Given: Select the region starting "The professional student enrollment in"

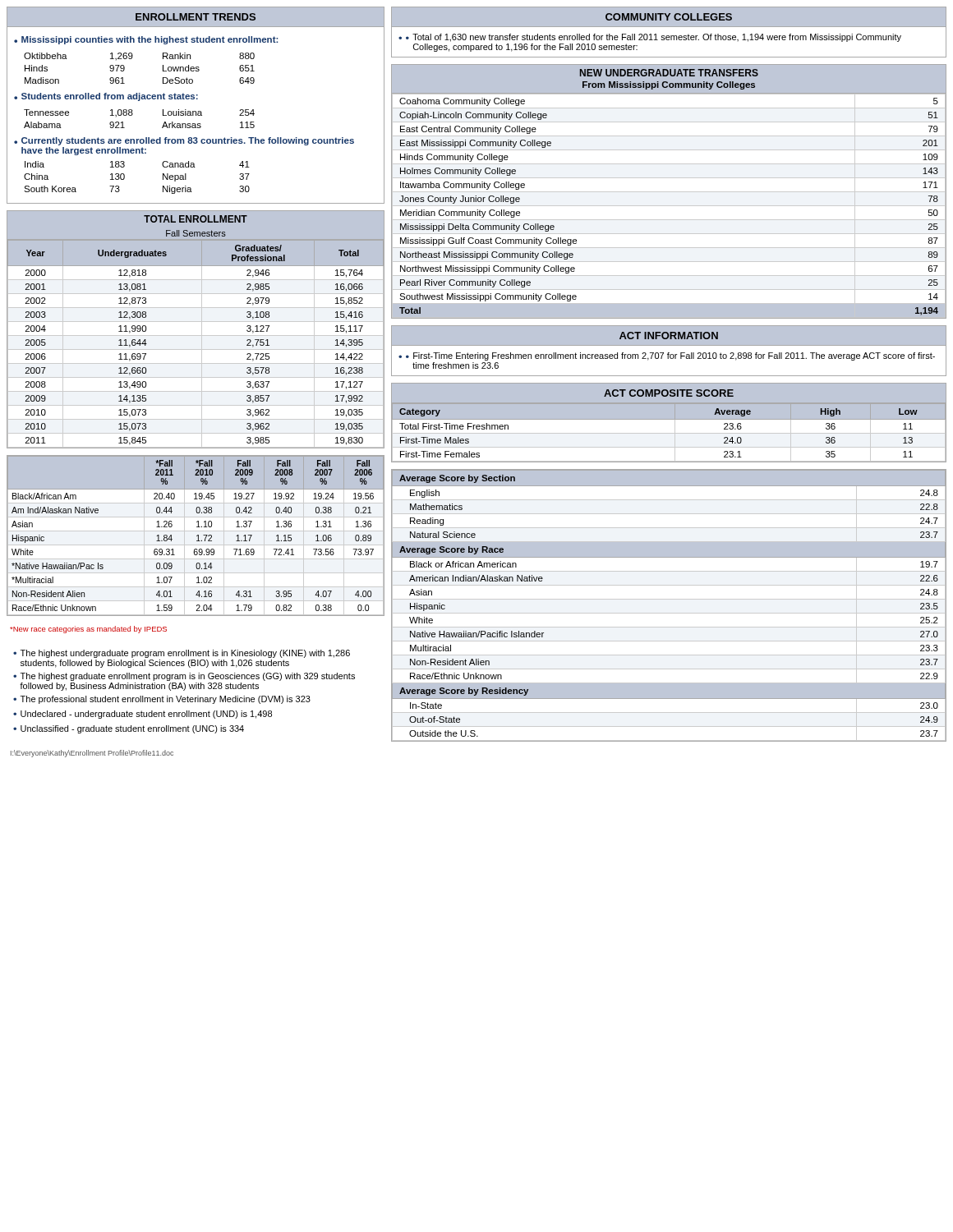Looking at the screenshot, I should 165,699.
